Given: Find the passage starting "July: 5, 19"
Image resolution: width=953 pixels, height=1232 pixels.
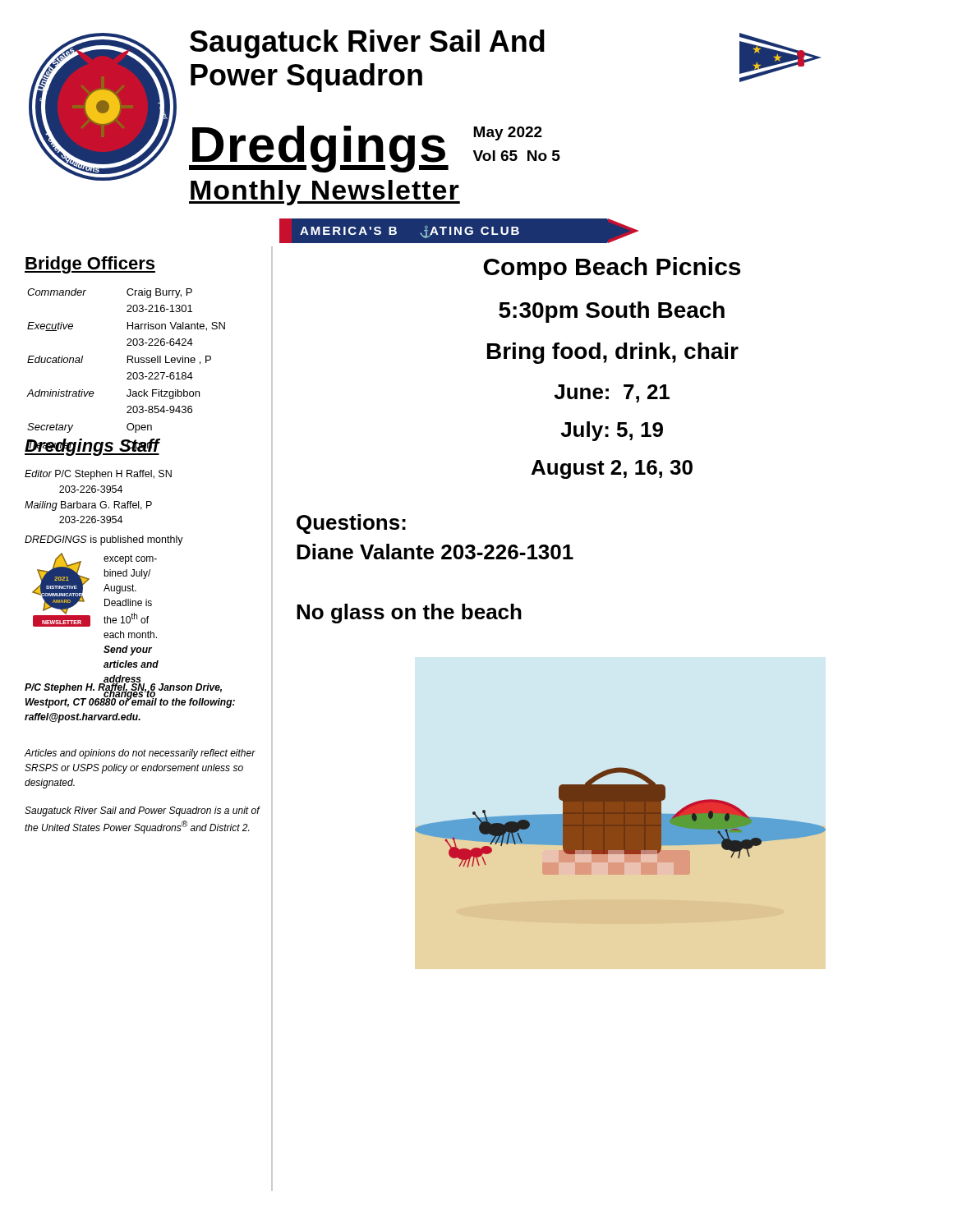Looking at the screenshot, I should click(x=612, y=430).
